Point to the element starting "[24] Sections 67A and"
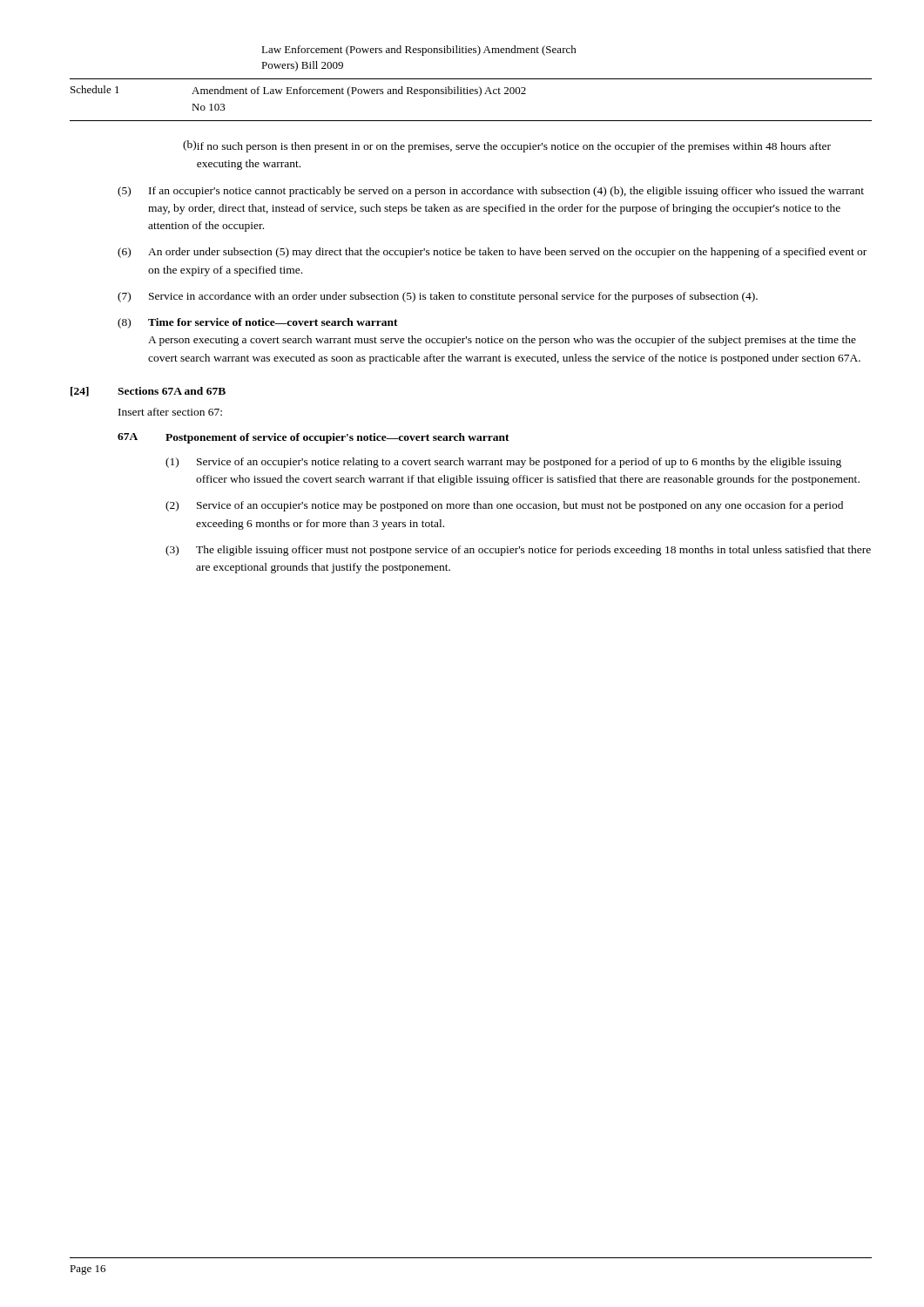Viewport: 924px width, 1307px height. point(148,392)
